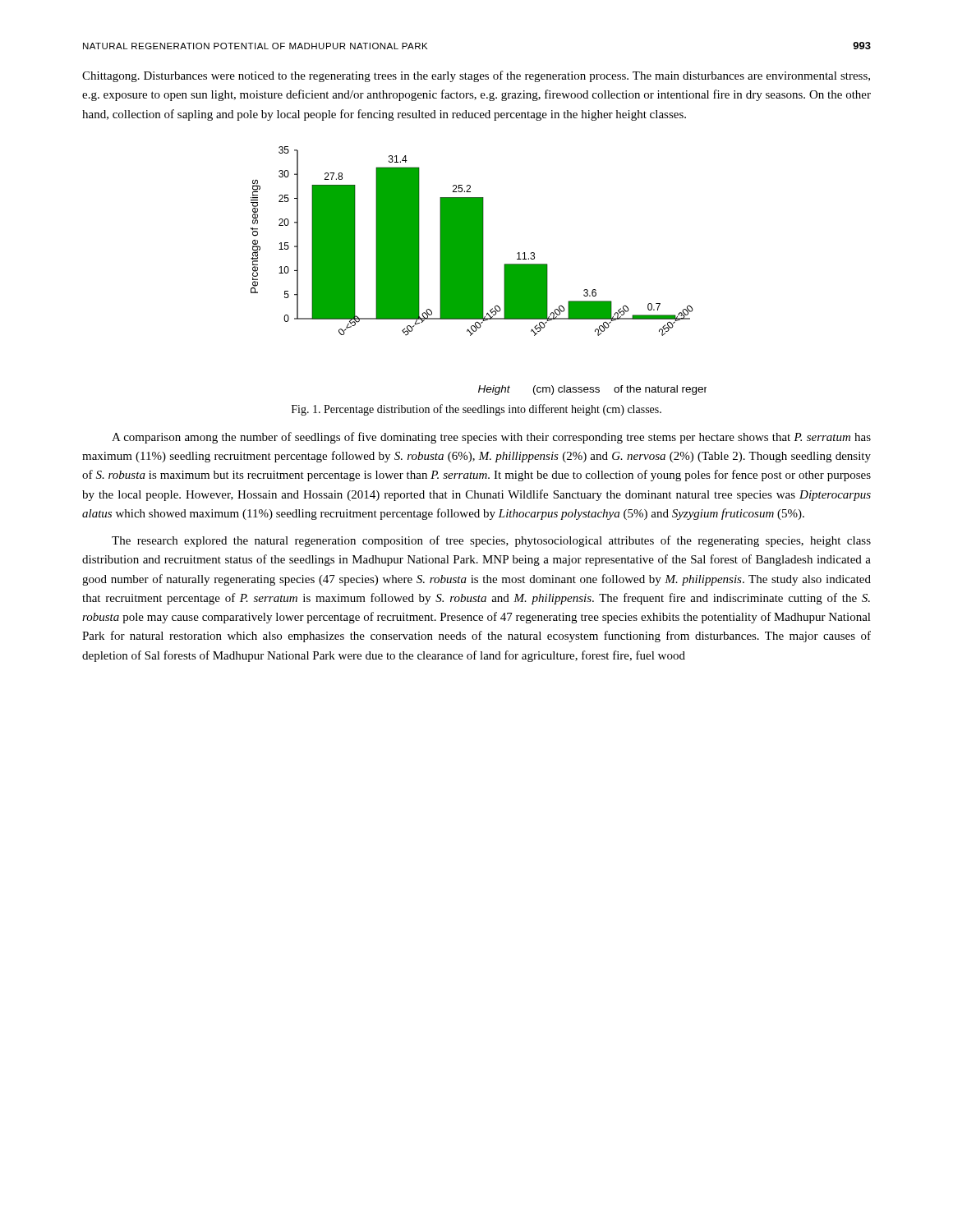Image resolution: width=953 pixels, height=1232 pixels.
Task: Click on the text block starting "Chittagong. Disturbances were noticed to the regenerating"
Action: [x=476, y=95]
